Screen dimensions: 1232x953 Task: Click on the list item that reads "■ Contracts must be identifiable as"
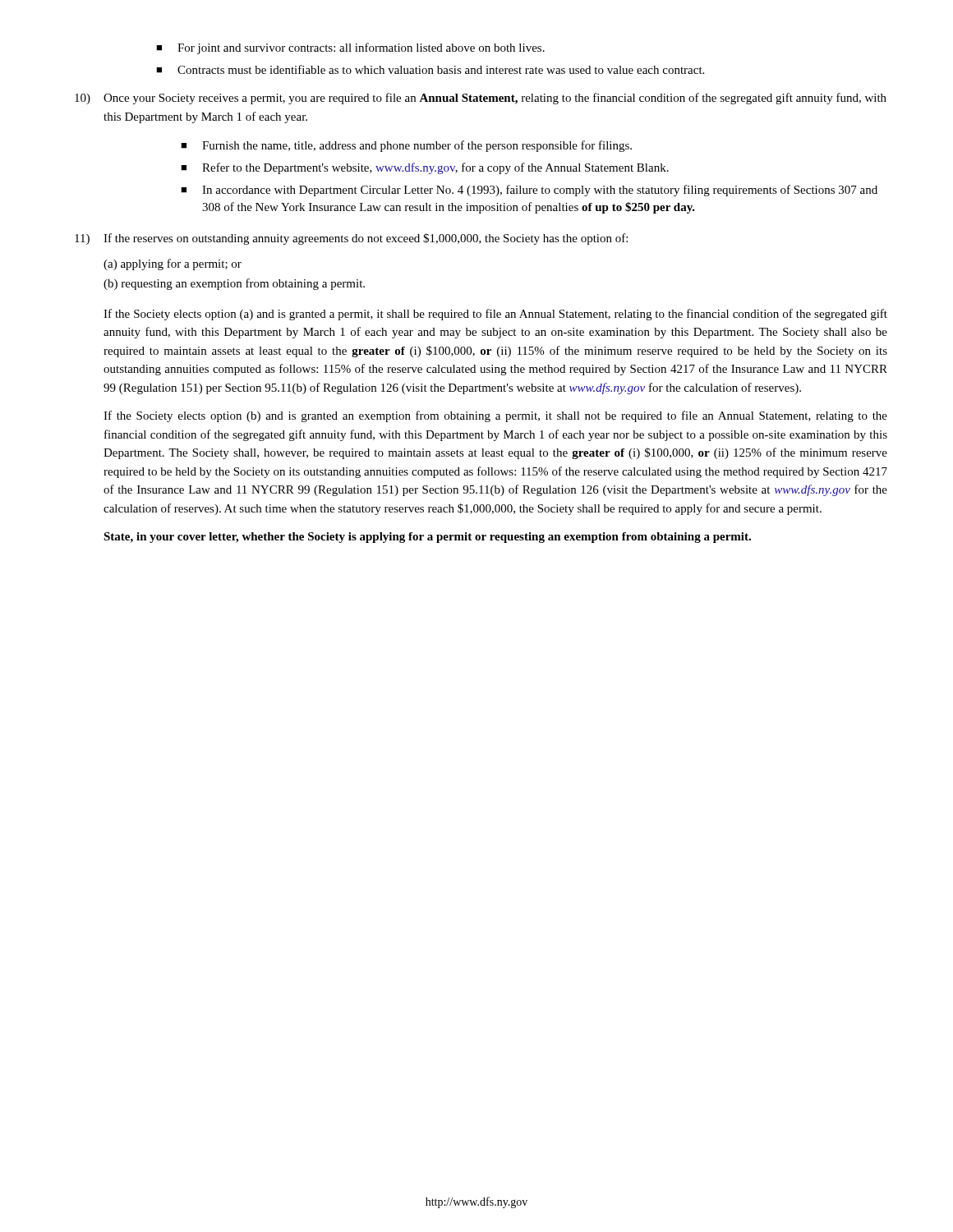point(481,70)
